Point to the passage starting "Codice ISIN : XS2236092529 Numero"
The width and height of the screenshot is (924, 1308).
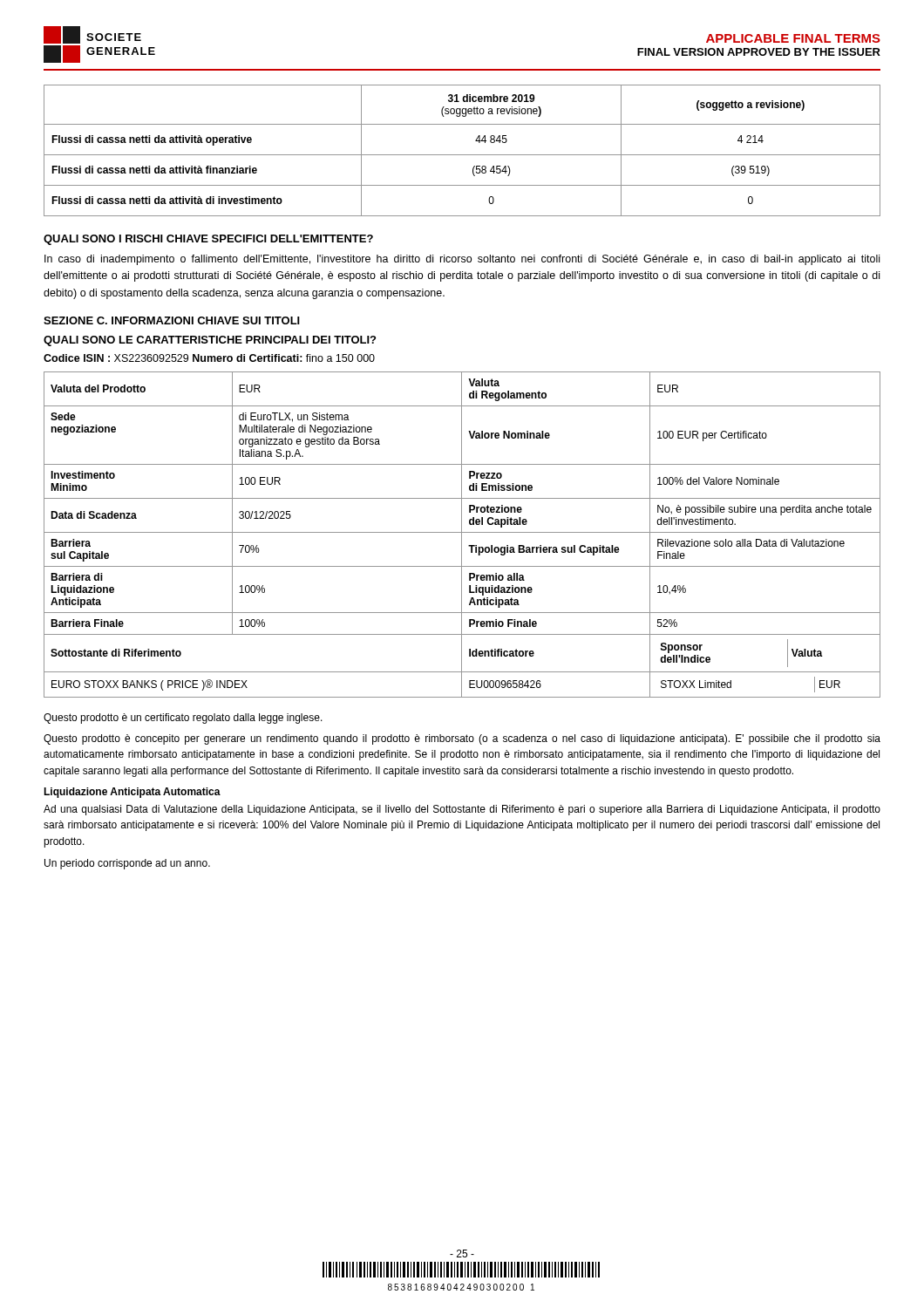pyautogui.click(x=209, y=359)
